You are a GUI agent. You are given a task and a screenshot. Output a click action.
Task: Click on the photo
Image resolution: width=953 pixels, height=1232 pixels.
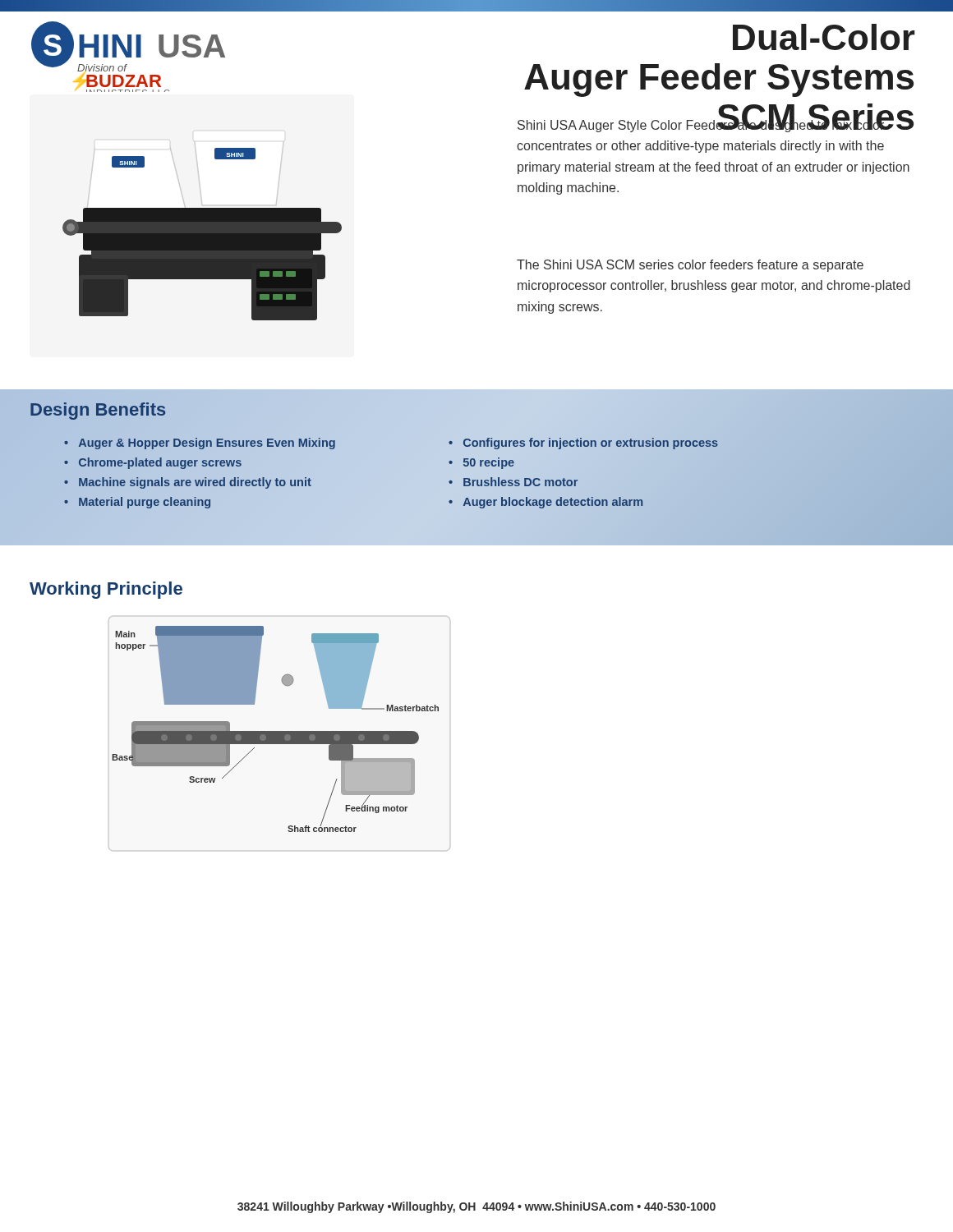(x=192, y=226)
